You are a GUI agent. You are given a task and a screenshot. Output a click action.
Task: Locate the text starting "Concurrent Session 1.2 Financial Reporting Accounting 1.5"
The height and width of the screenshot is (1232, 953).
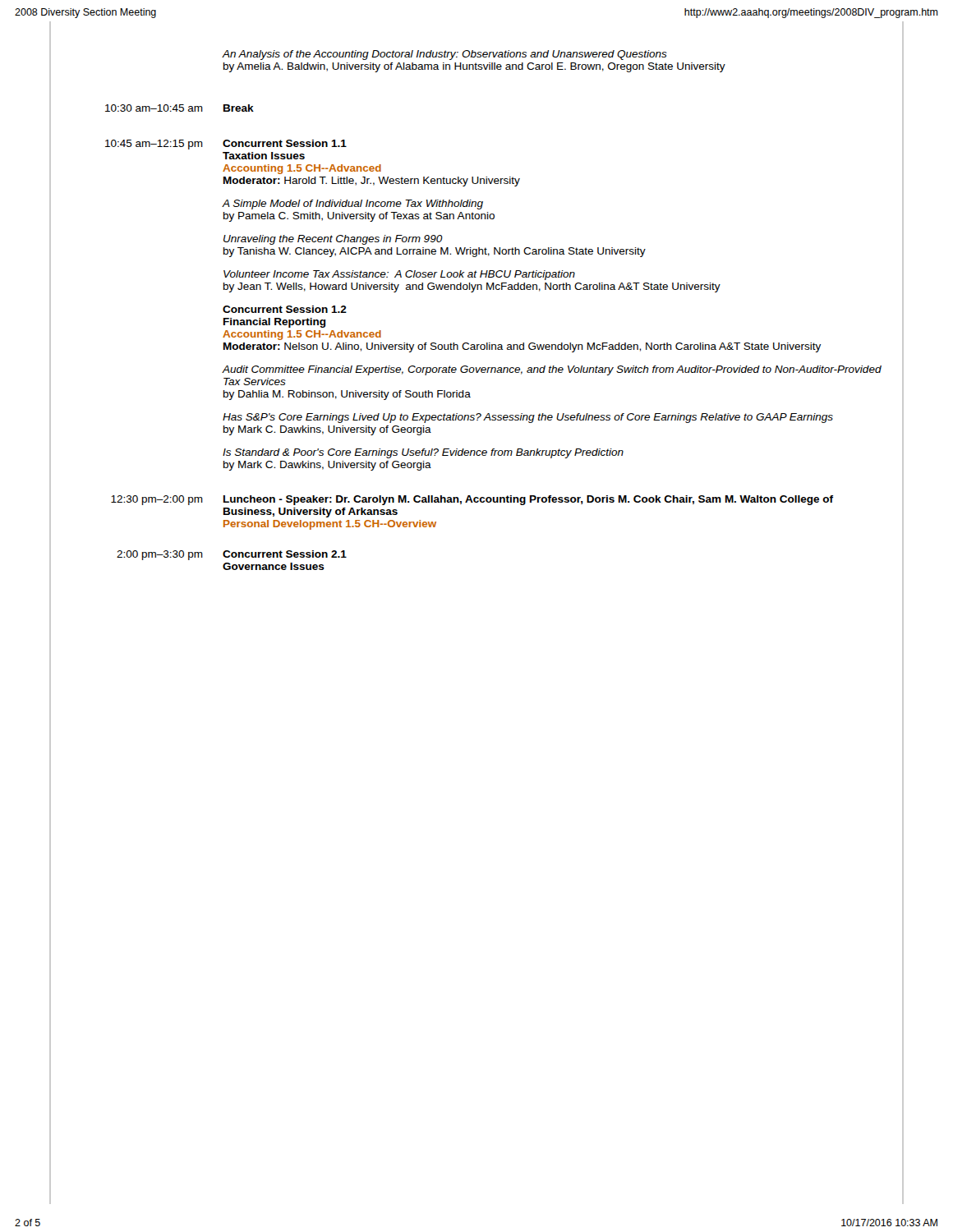[x=285, y=309]
